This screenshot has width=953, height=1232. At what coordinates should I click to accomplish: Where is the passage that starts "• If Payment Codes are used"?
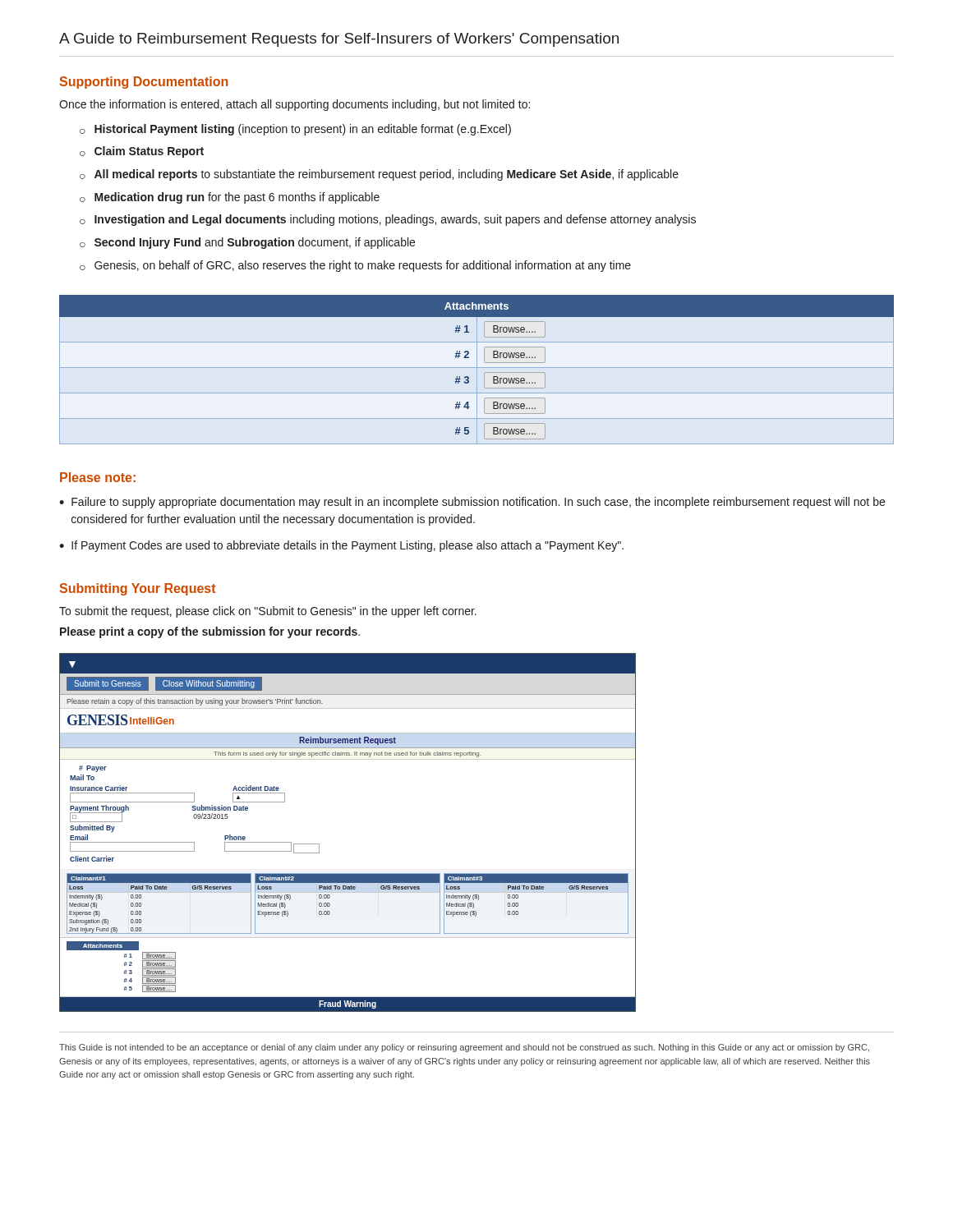(x=342, y=548)
